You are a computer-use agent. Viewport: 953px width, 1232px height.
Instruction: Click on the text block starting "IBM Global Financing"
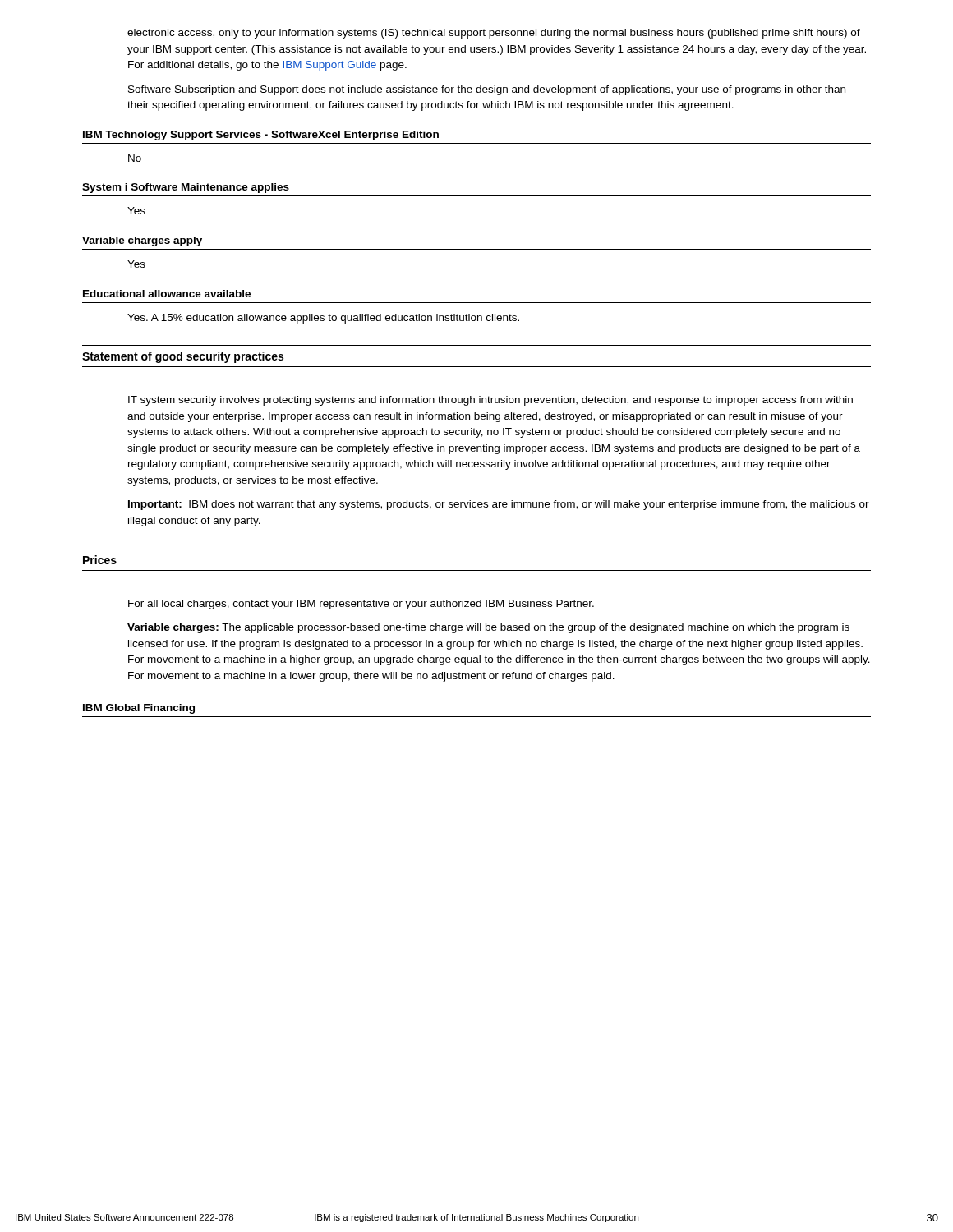(139, 708)
